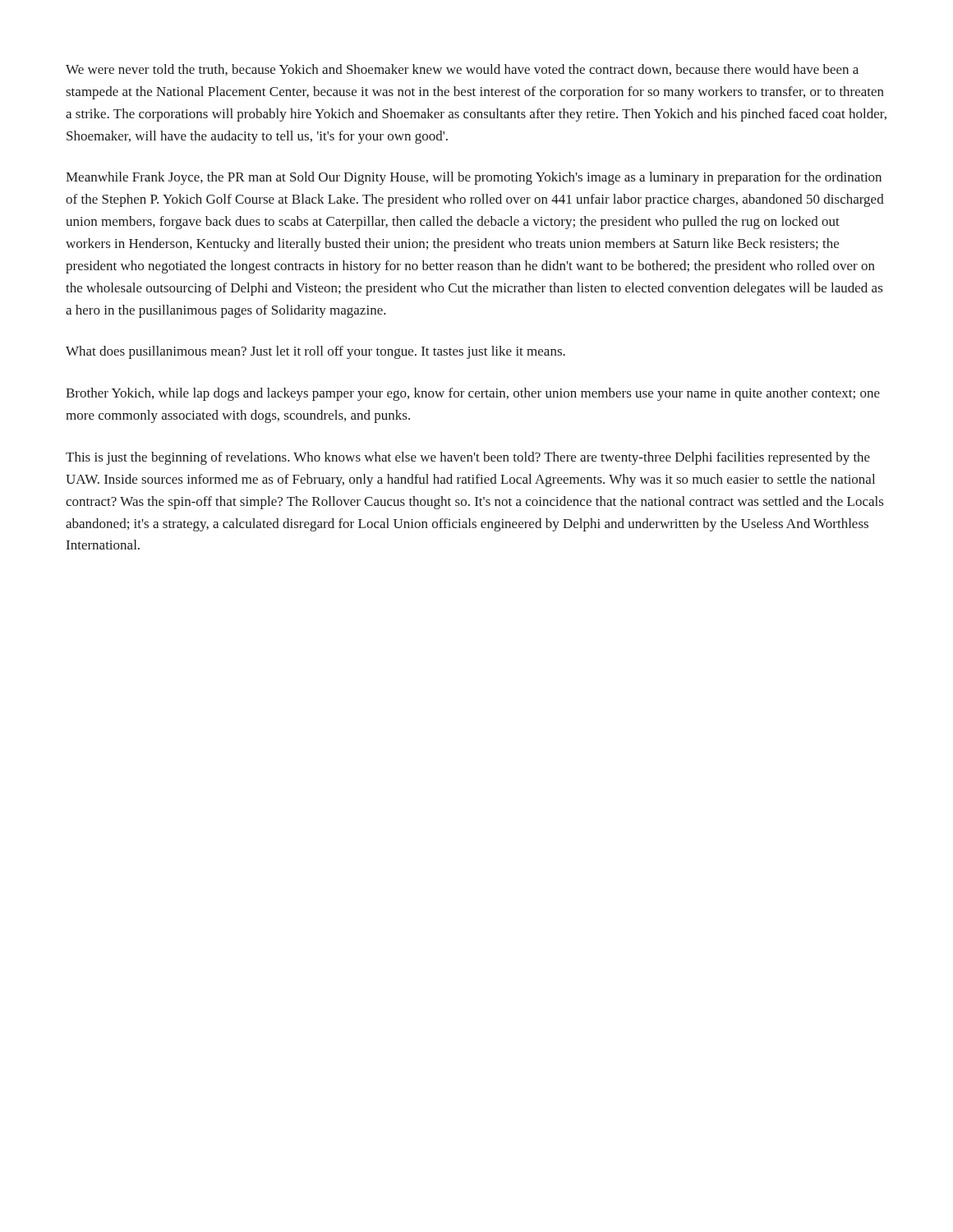This screenshot has width=953, height=1232.
Task: Navigate to the text block starting "Meanwhile Frank Joyce,"
Action: coord(475,244)
